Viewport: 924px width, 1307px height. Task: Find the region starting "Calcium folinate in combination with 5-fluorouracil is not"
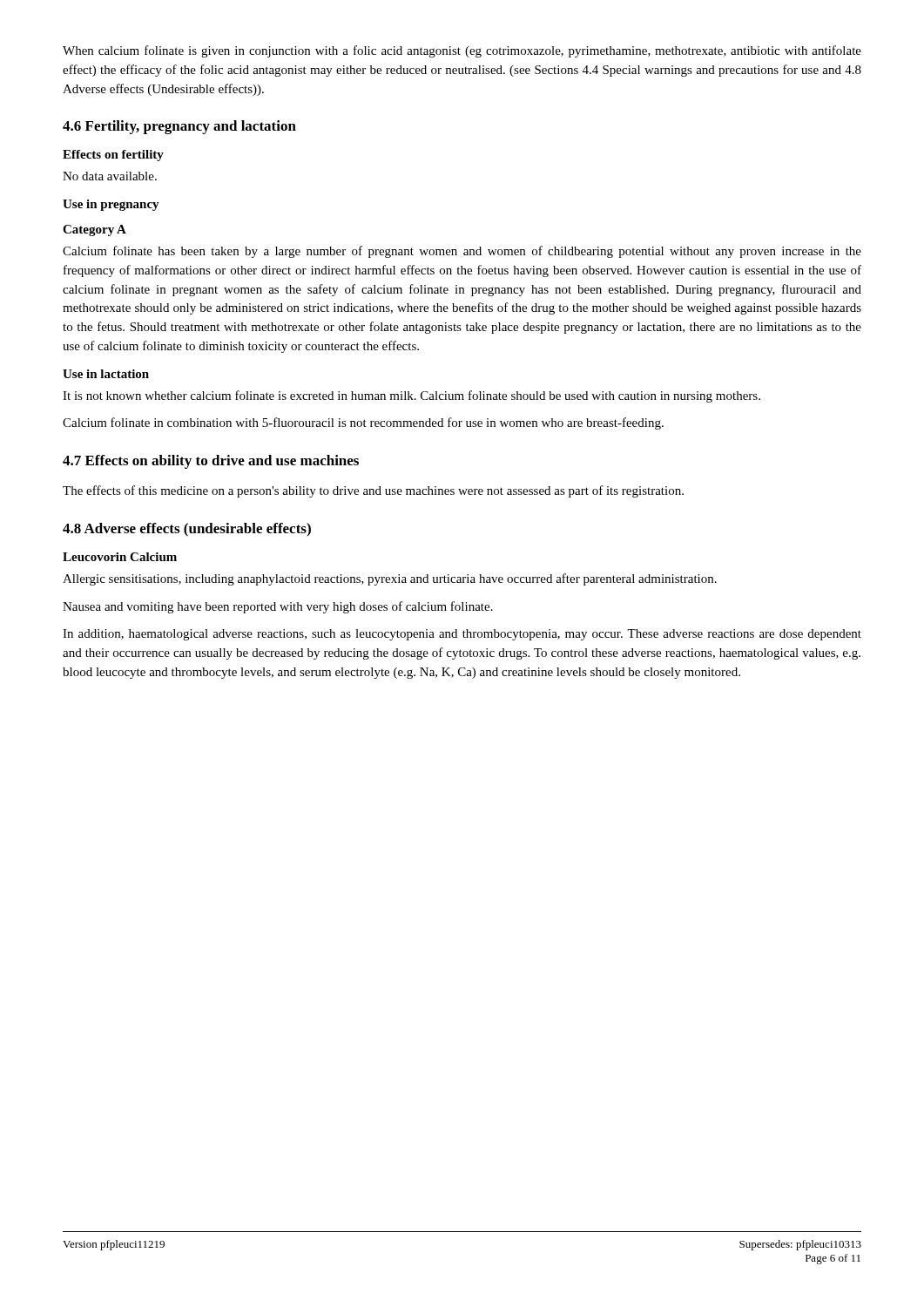(462, 424)
